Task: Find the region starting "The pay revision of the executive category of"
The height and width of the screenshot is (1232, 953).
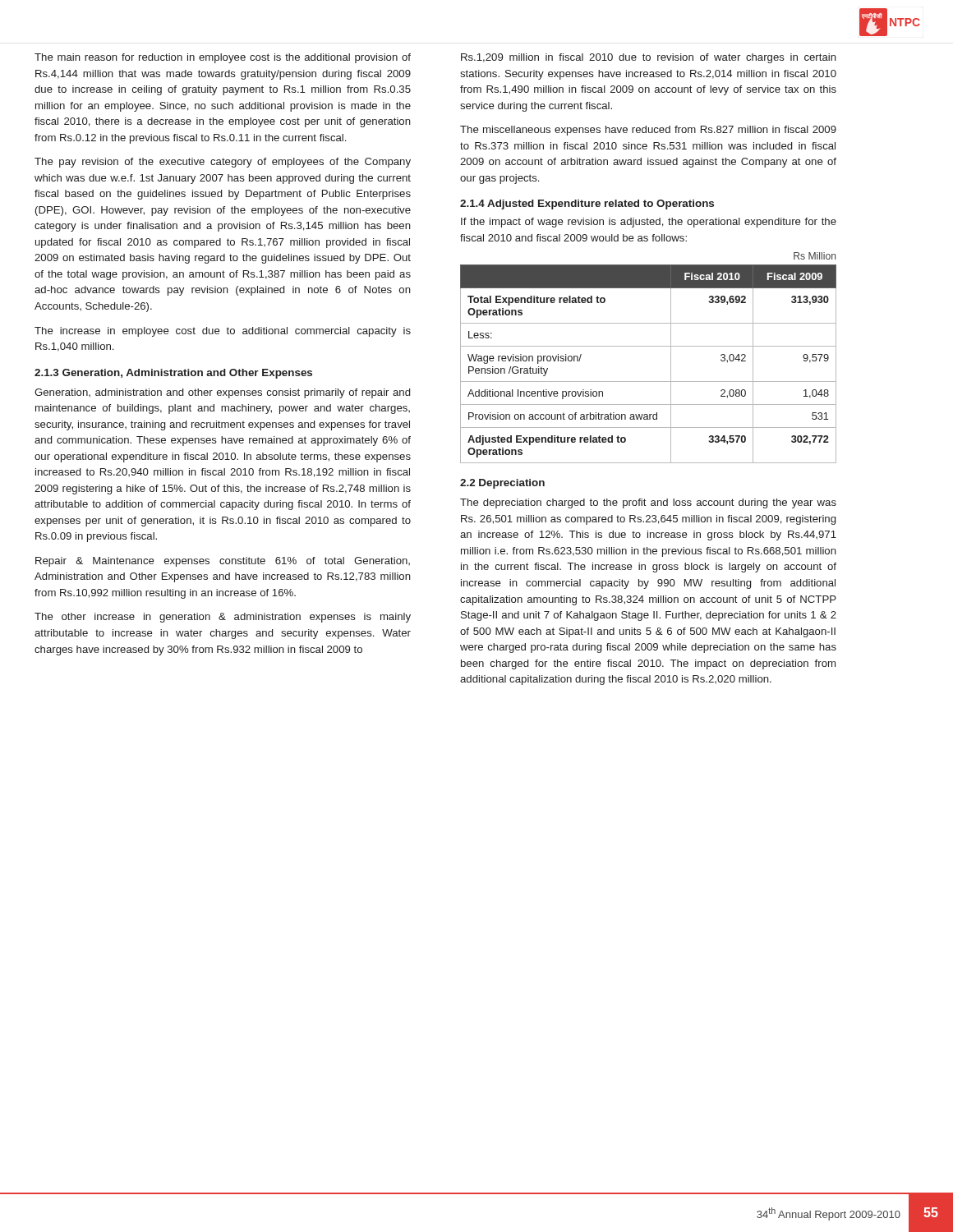Action: point(223,234)
